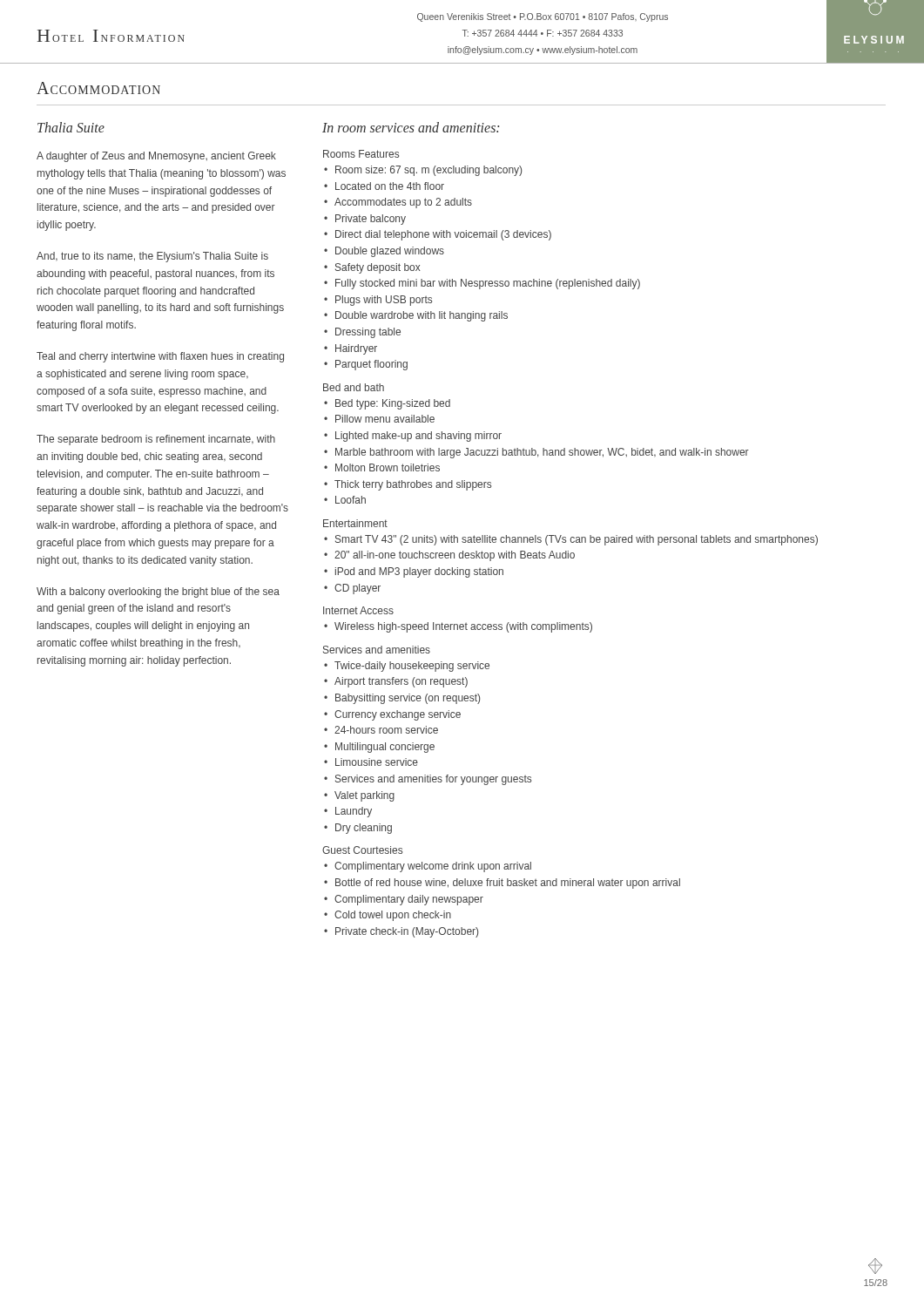Select the list item that says "20" all-in-one touchscreen desktop with"
924x1307 pixels.
[x=455, y=555]
